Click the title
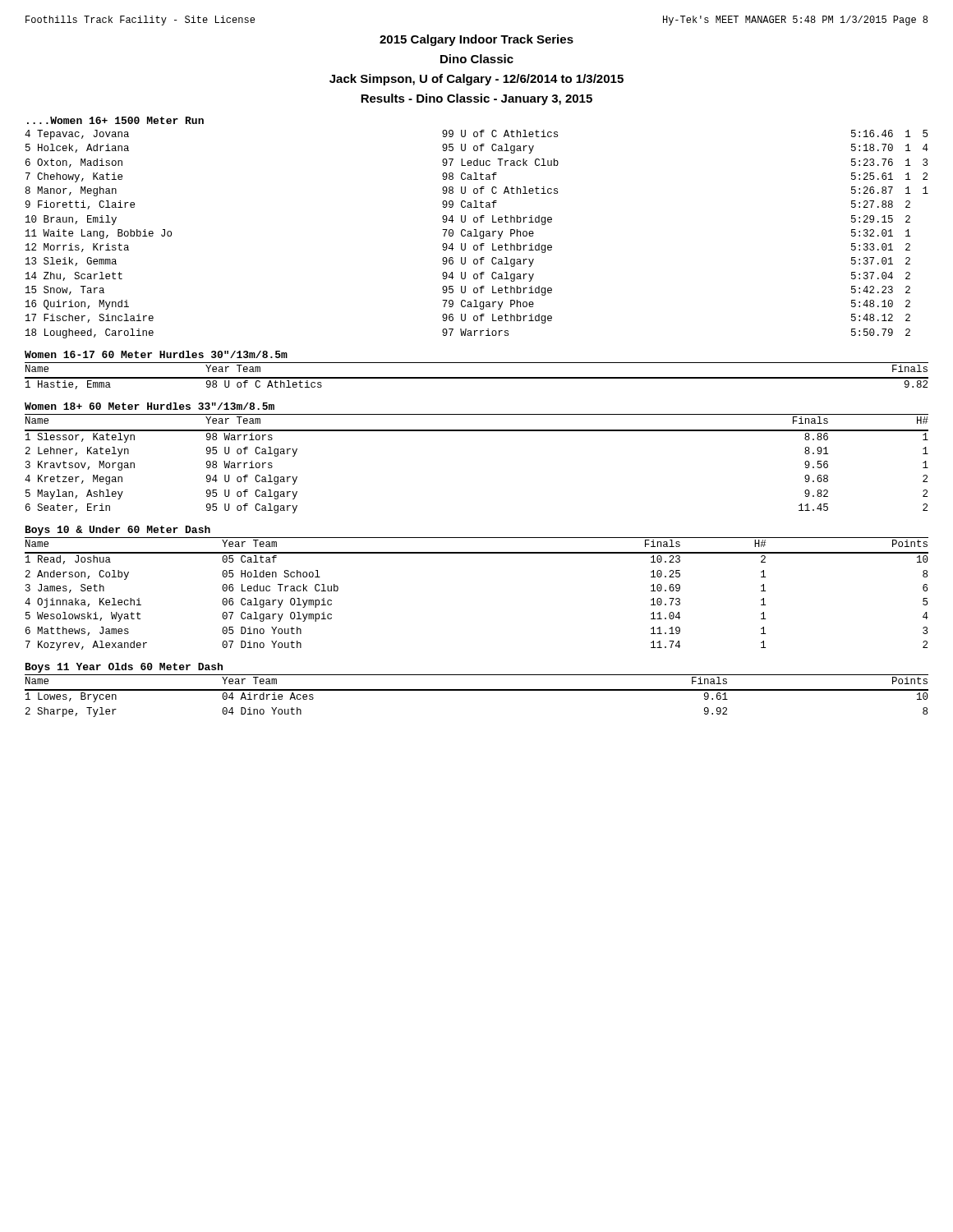 476,69
